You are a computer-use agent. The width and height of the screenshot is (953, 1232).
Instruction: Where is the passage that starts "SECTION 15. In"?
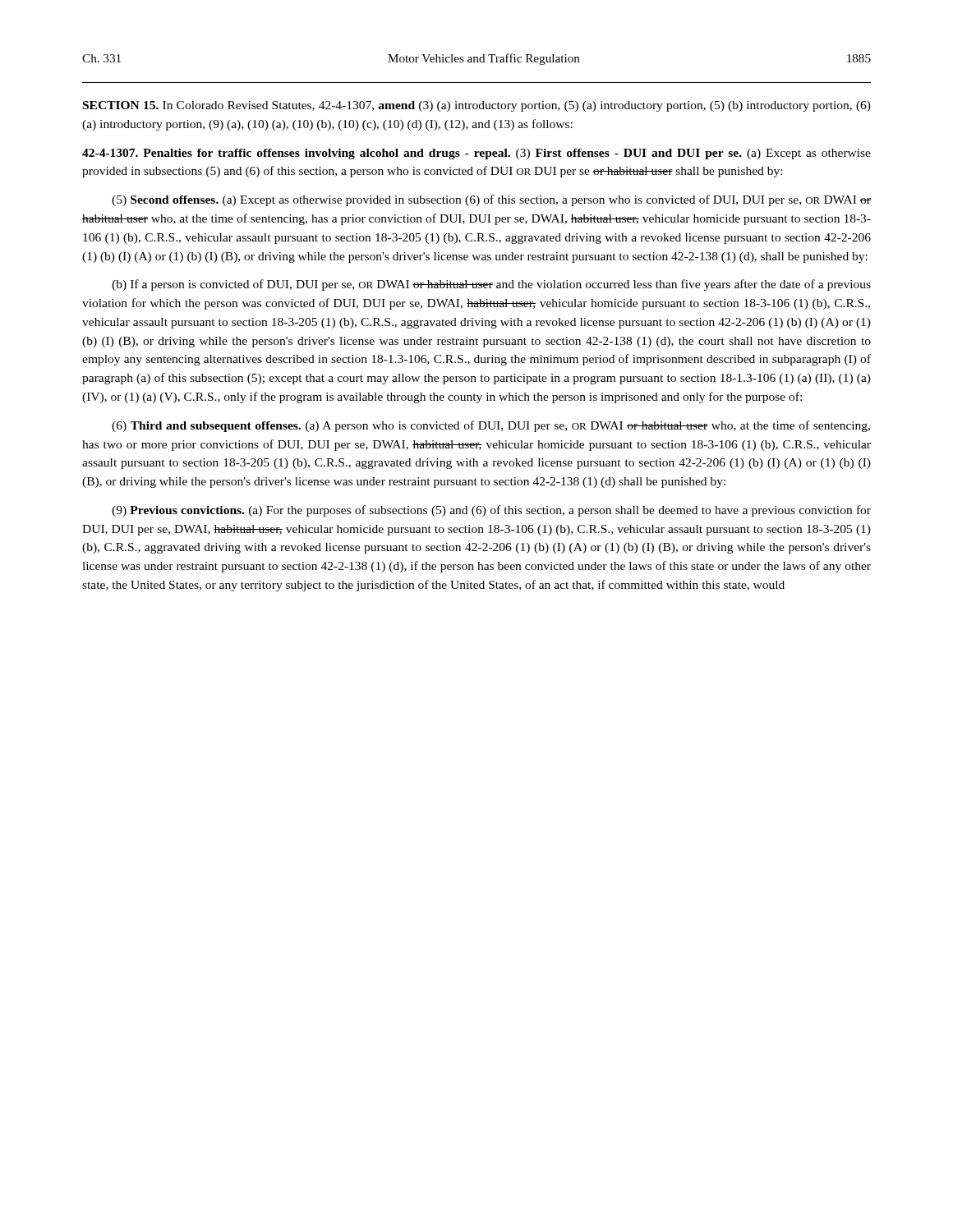coord(476,115)
